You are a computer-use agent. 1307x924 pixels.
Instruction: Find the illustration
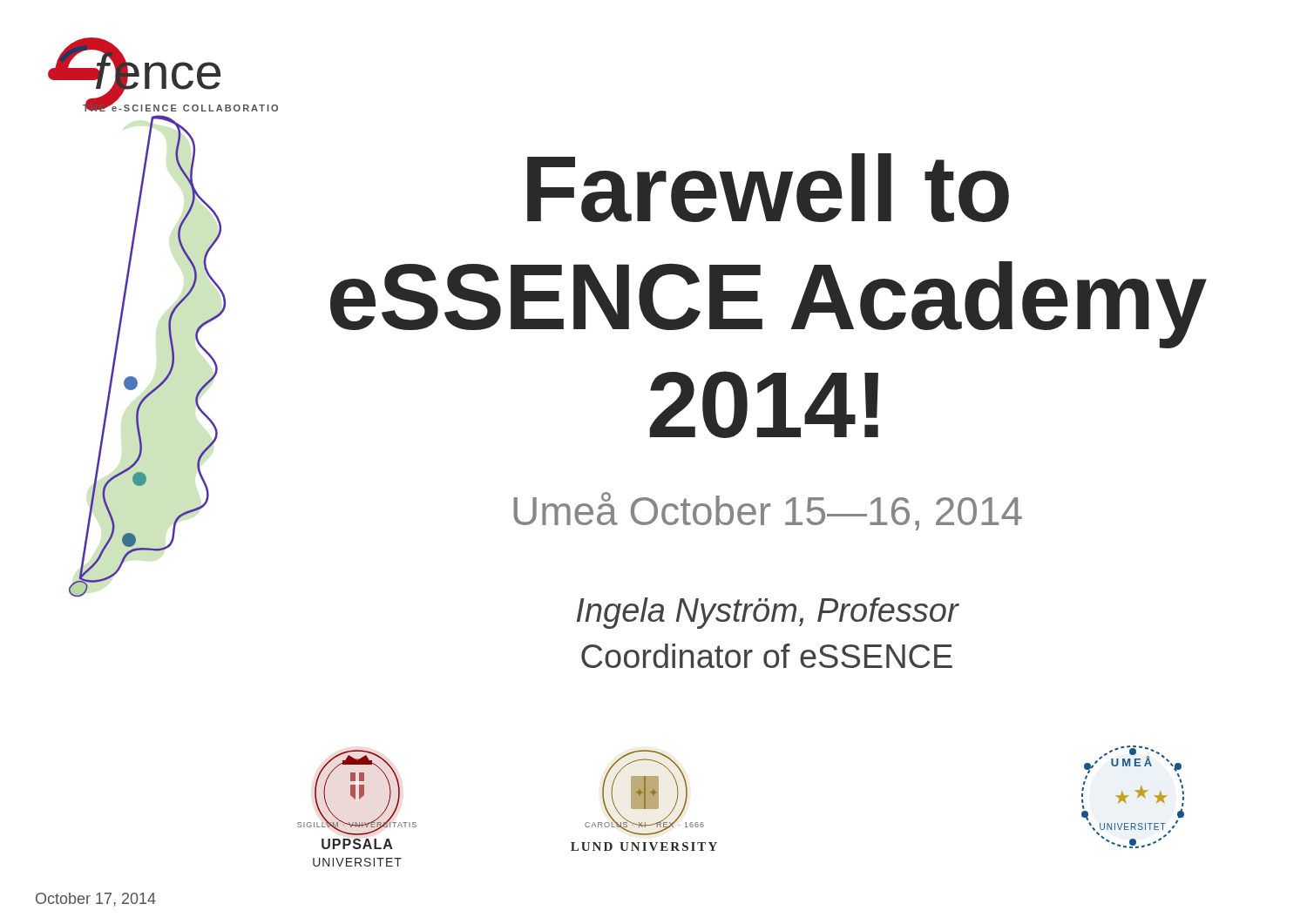coord(148,374)
